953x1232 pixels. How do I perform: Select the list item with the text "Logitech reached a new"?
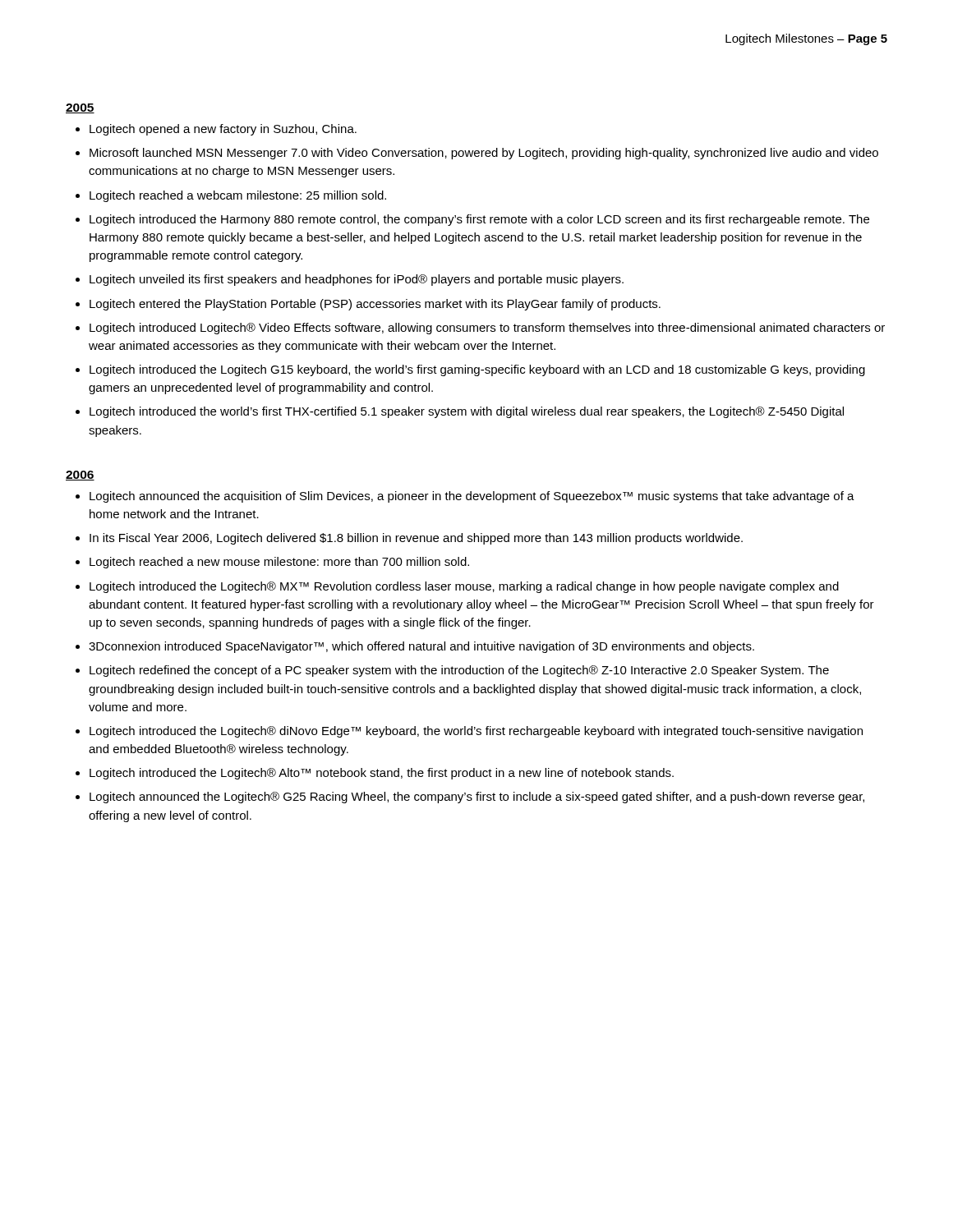coord(280,562)
